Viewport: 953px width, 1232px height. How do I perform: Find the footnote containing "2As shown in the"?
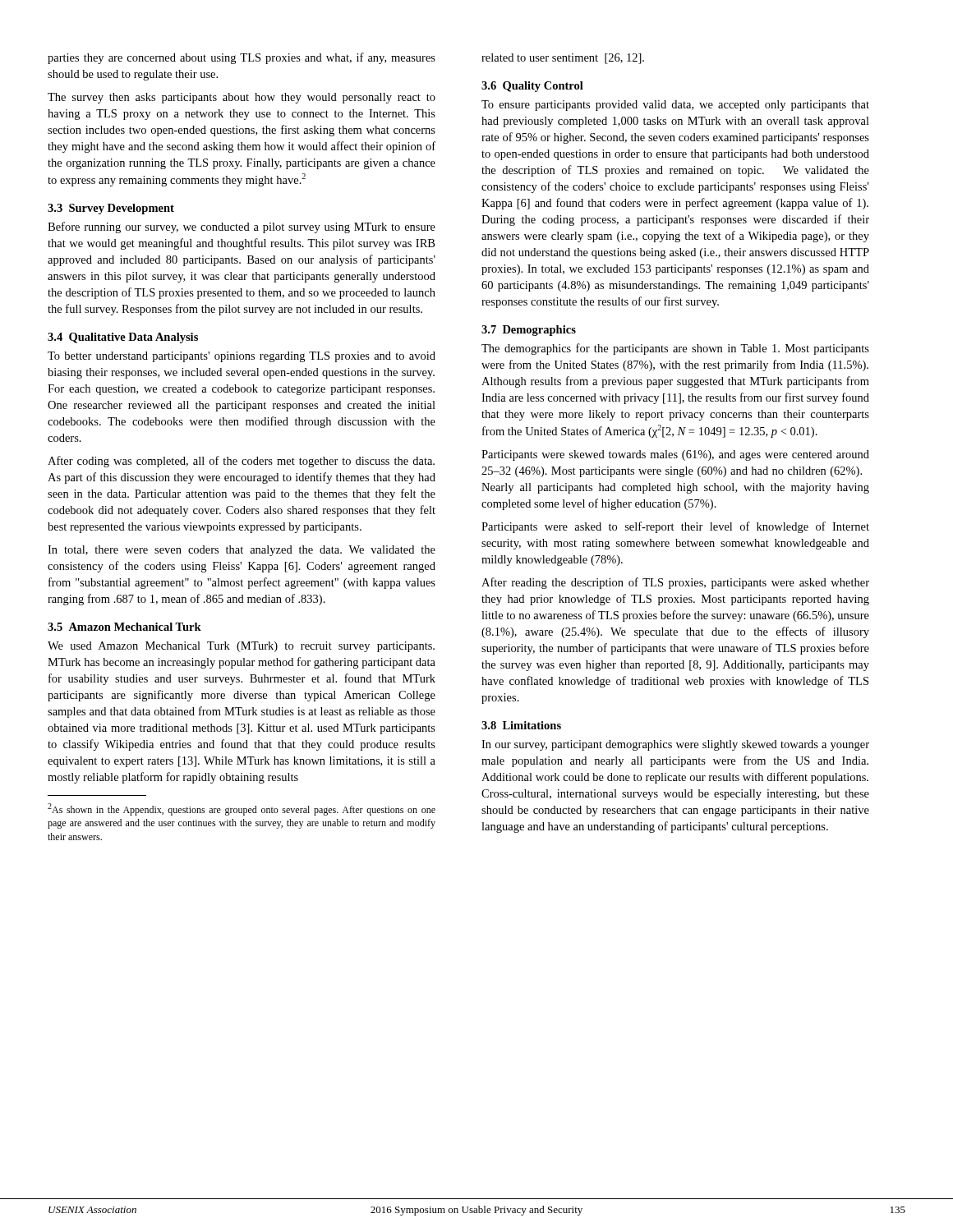(242, 822)
